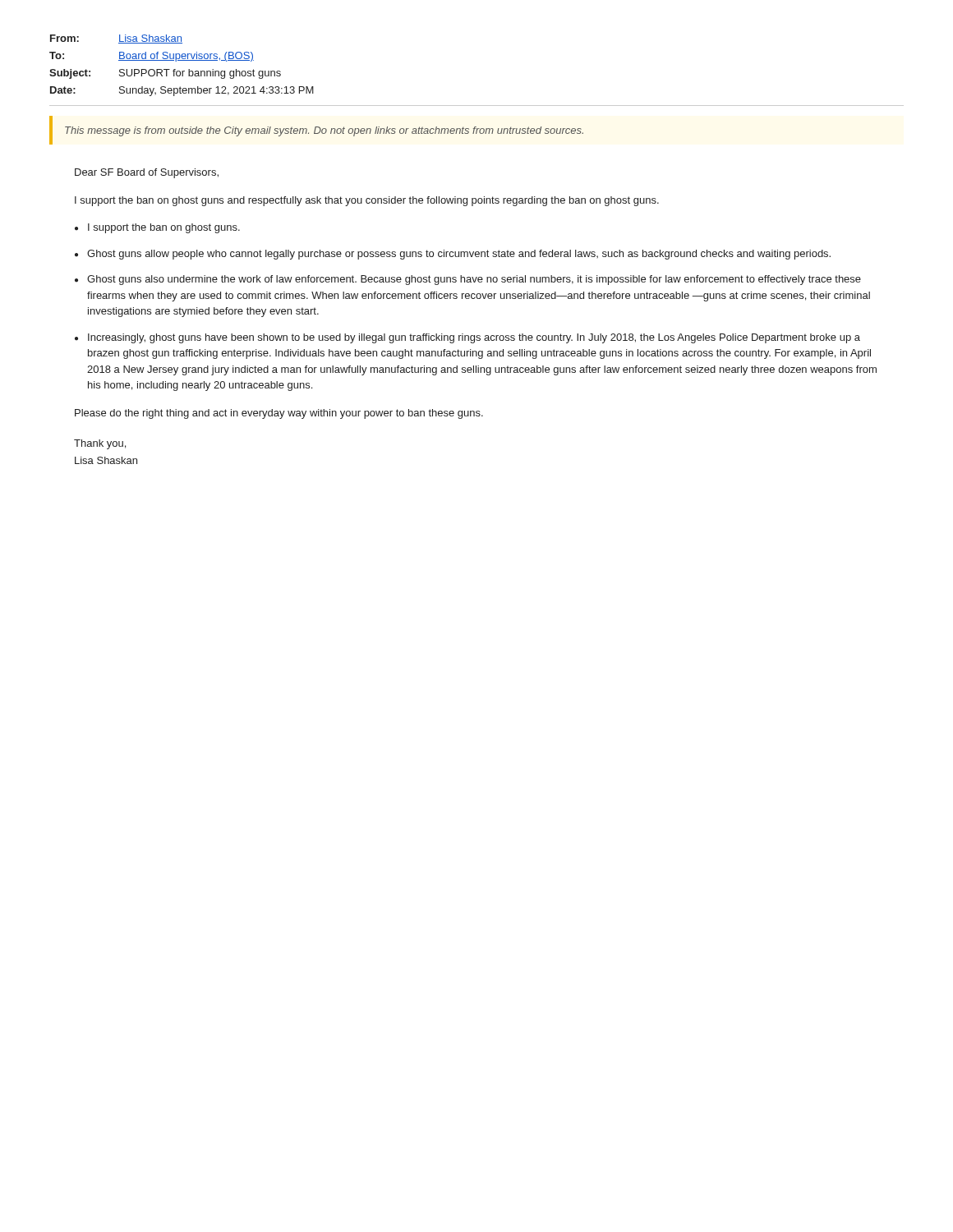Viewport: 953px width, 1232px height.
Task: Select the text starting "Increasingly, ghost guns"
Action: (x=483, y=361)
